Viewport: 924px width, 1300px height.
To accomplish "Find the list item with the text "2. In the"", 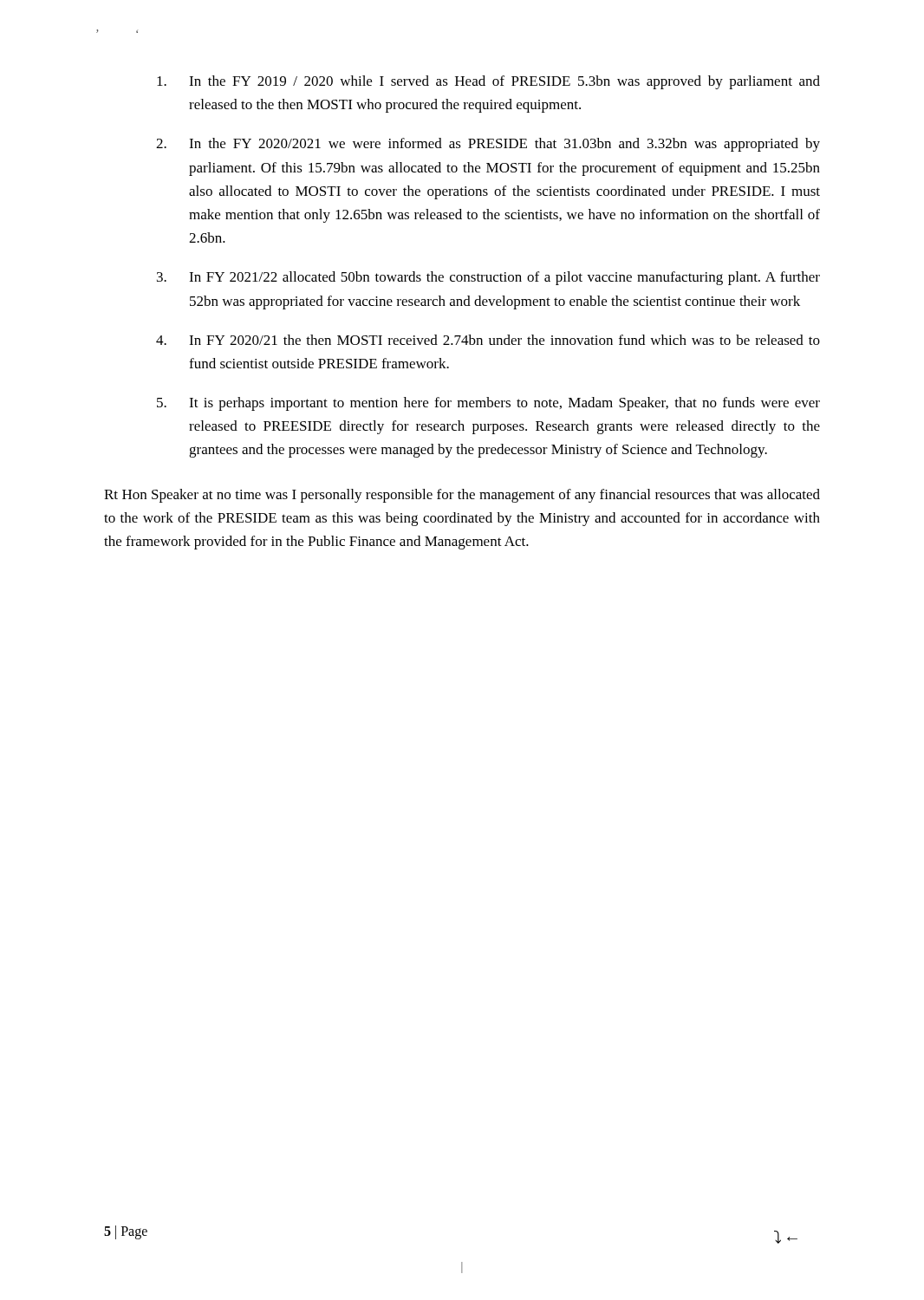I will 488,191.
